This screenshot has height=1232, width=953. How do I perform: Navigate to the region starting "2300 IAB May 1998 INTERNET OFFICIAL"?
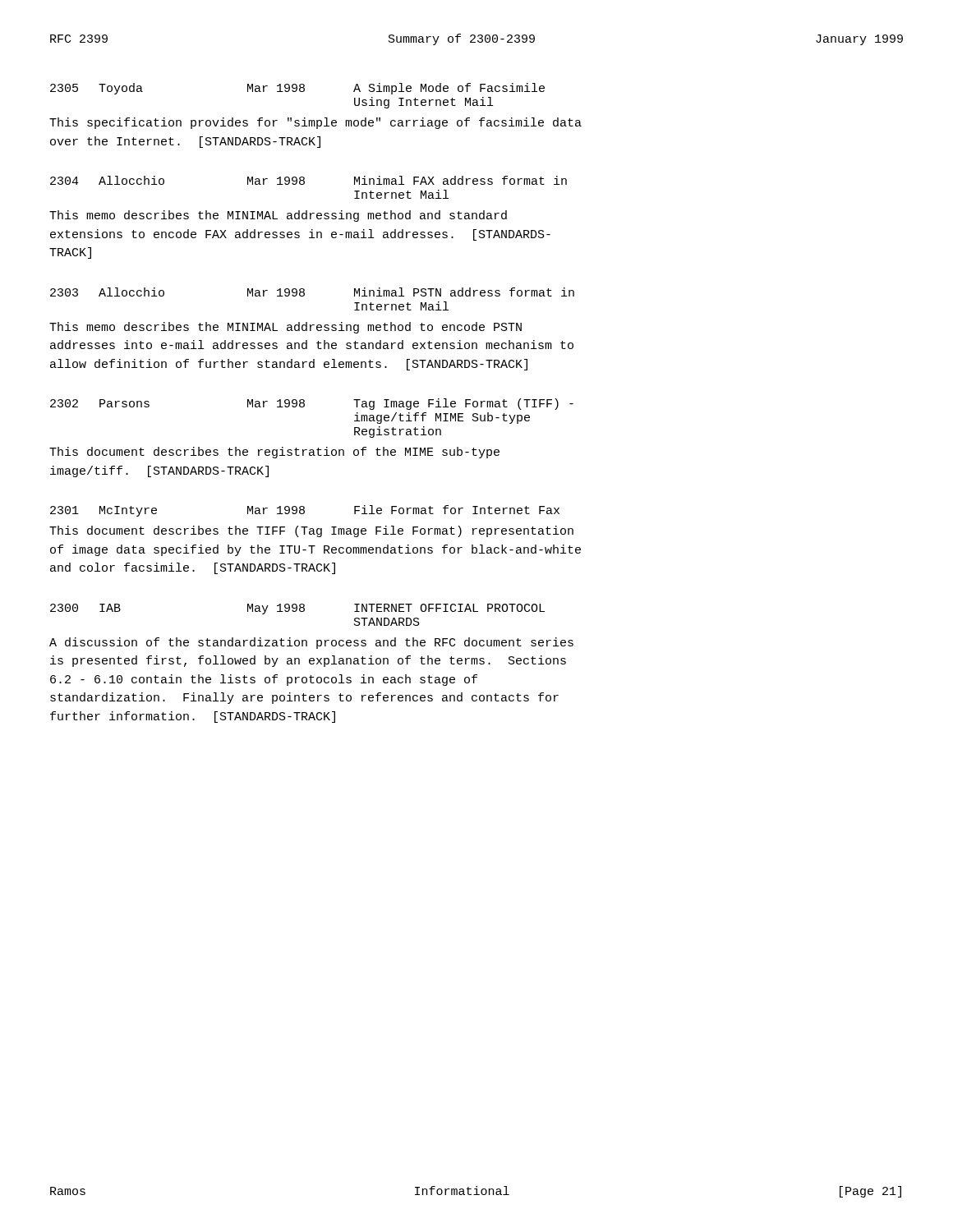point(476,664)
